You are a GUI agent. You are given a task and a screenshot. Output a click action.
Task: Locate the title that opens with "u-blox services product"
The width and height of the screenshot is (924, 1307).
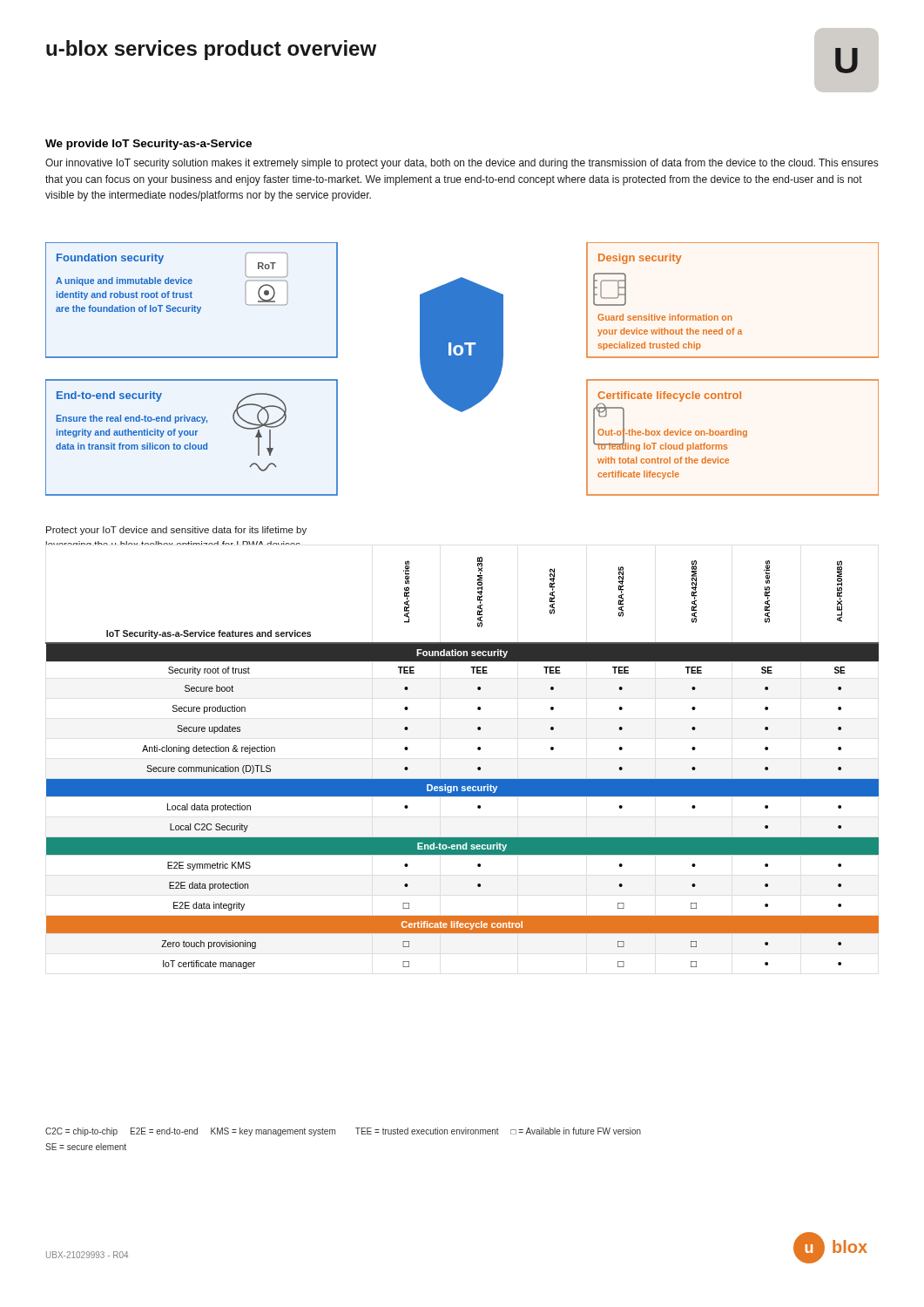(211, 48)
